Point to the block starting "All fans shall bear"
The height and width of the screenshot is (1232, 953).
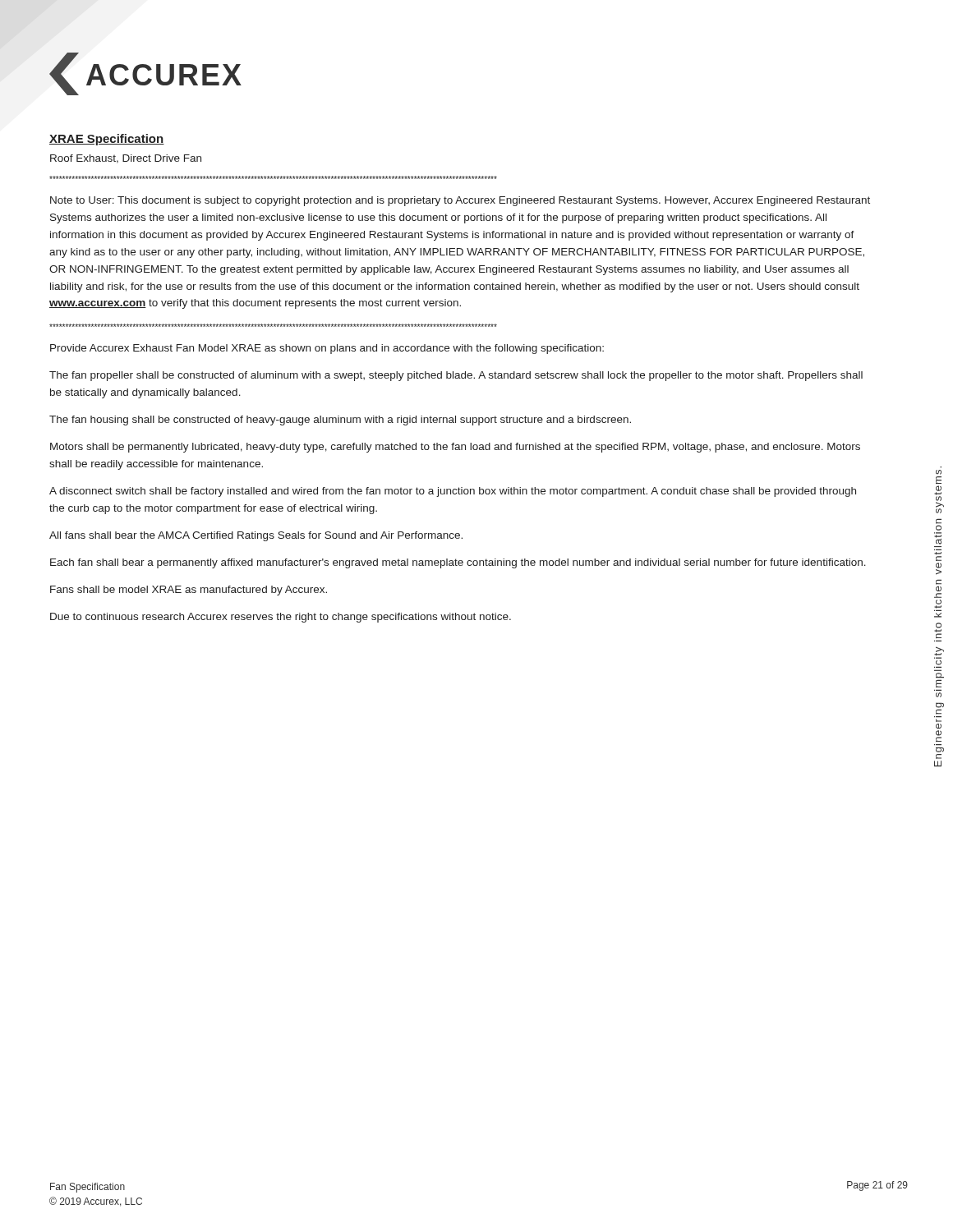pyautogui.click(x=256, y=535)
